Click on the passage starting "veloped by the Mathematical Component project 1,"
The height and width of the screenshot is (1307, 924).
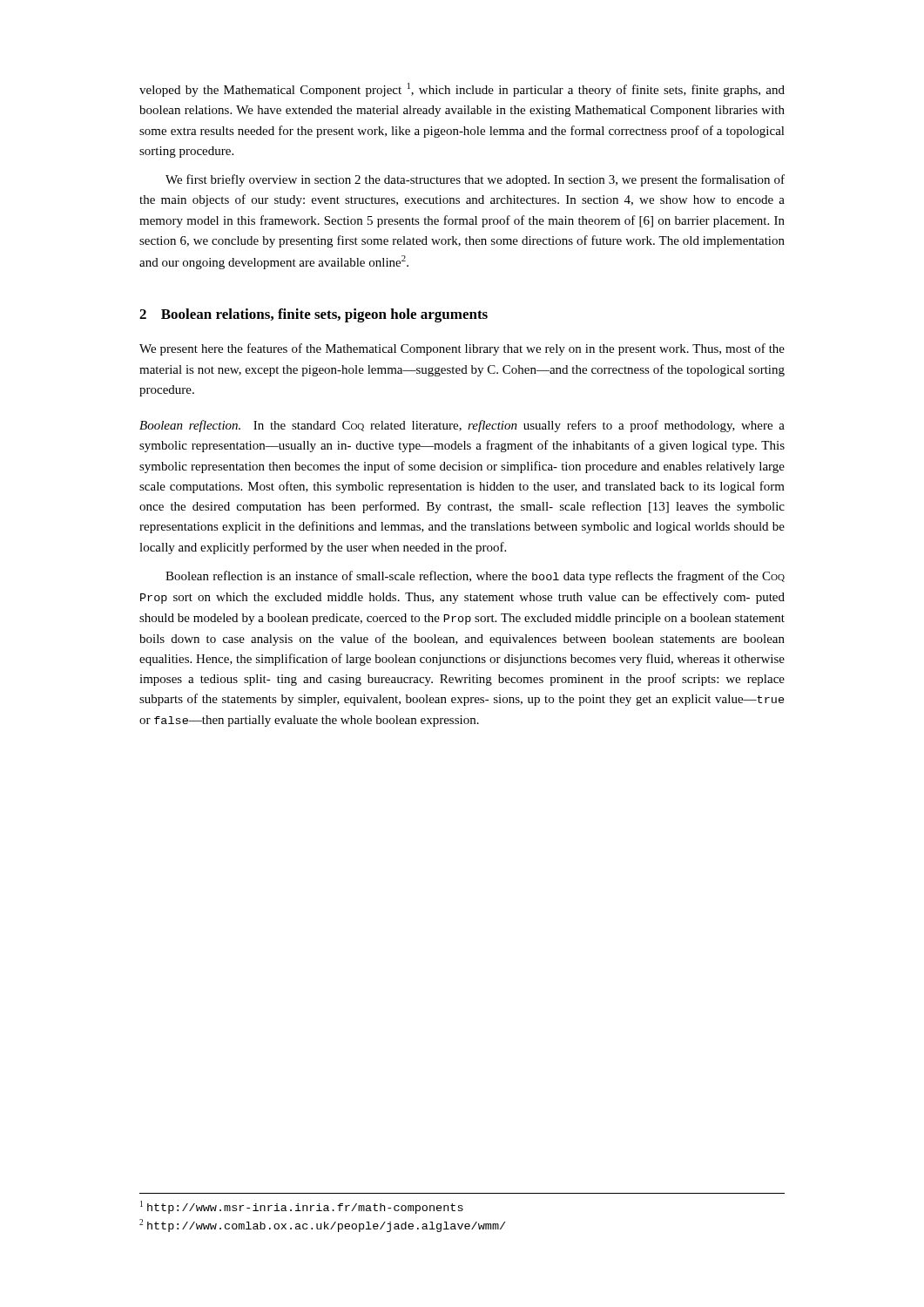click(462, 176)
